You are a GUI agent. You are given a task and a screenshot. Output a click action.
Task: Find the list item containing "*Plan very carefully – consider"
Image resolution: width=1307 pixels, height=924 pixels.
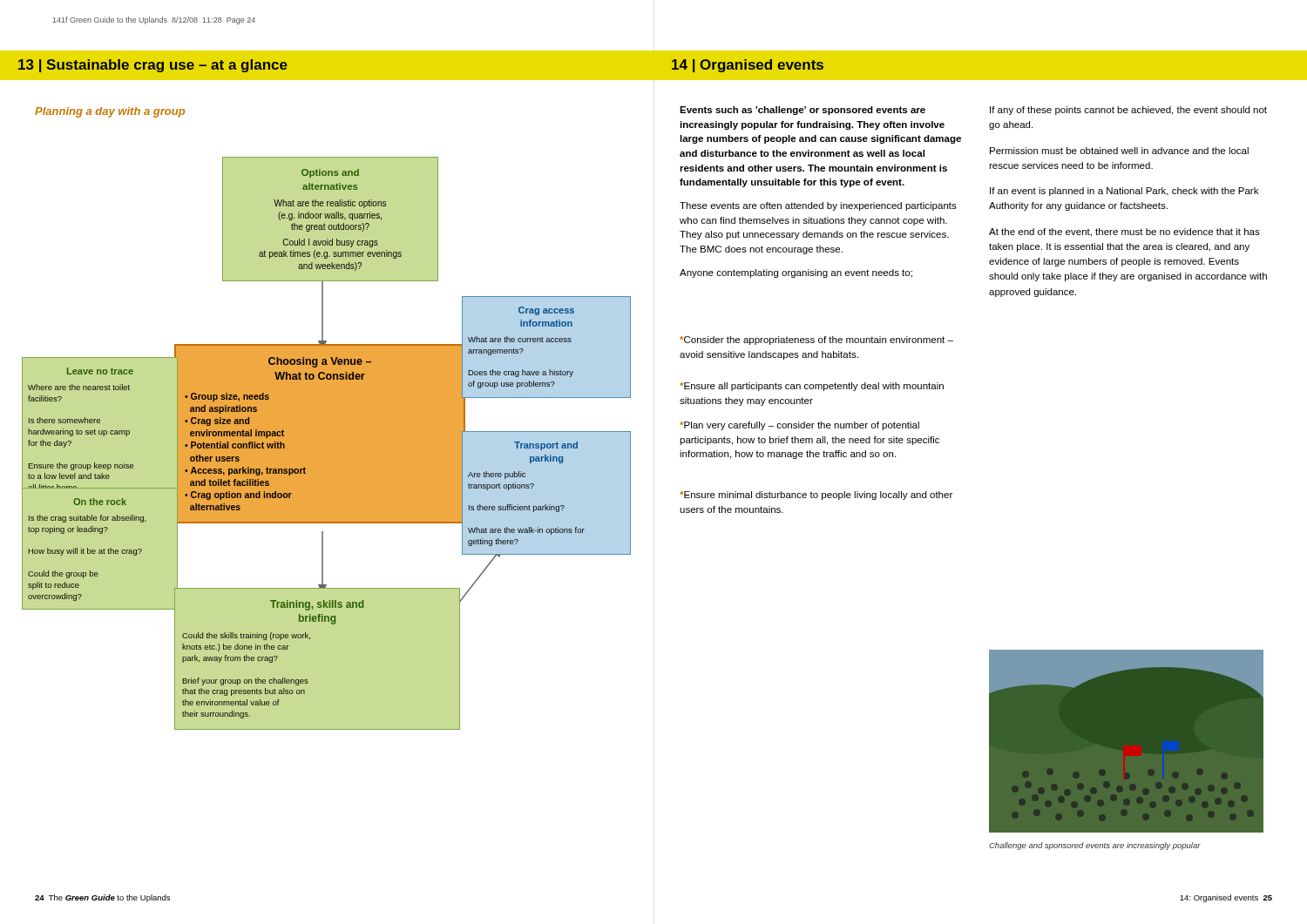click(x=821, y=440)
